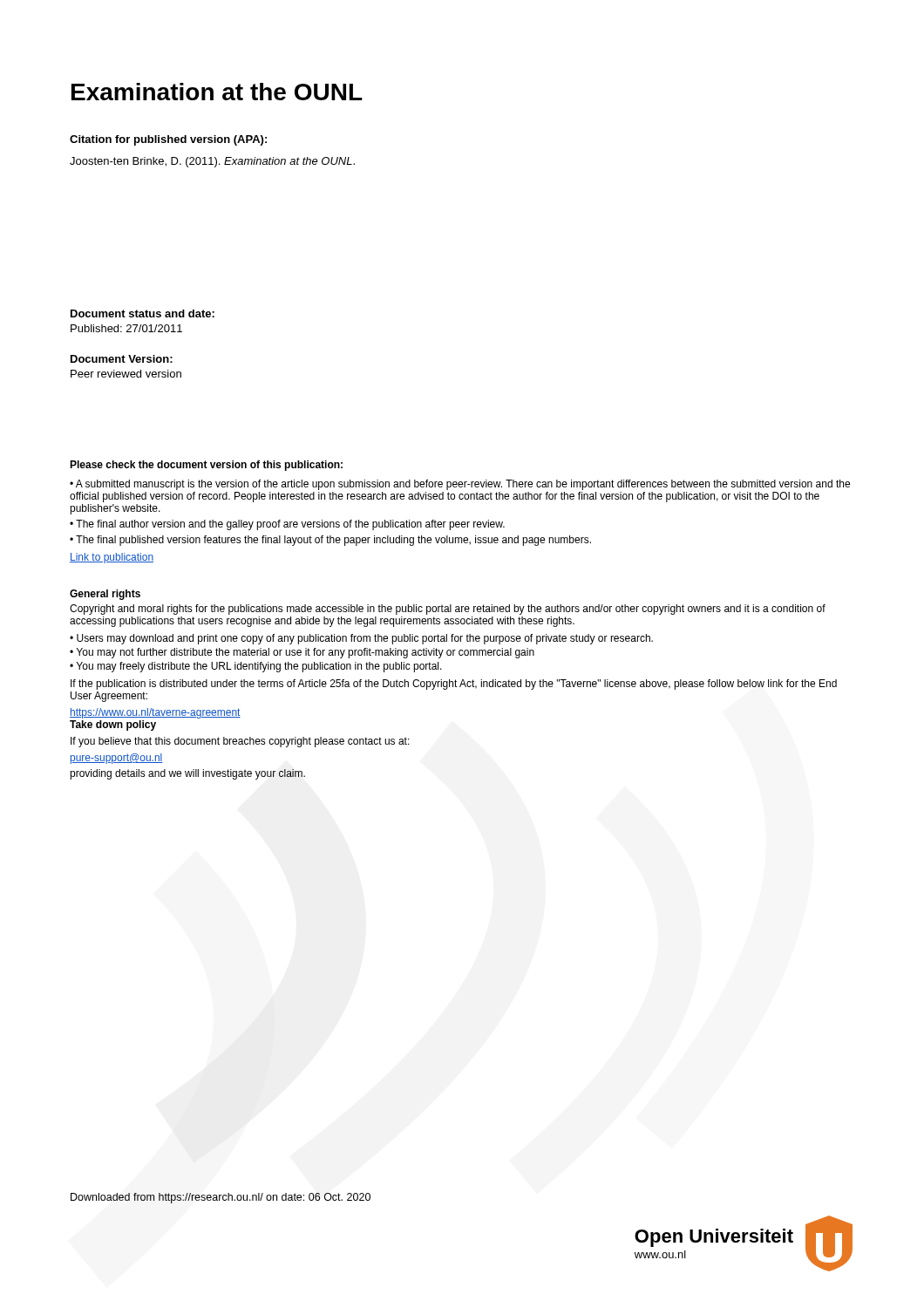Select the text that says "Please check the document version of this publication:"
Image resolution: width=924 pixels, height=1308 pixels.
pos(206,466)
